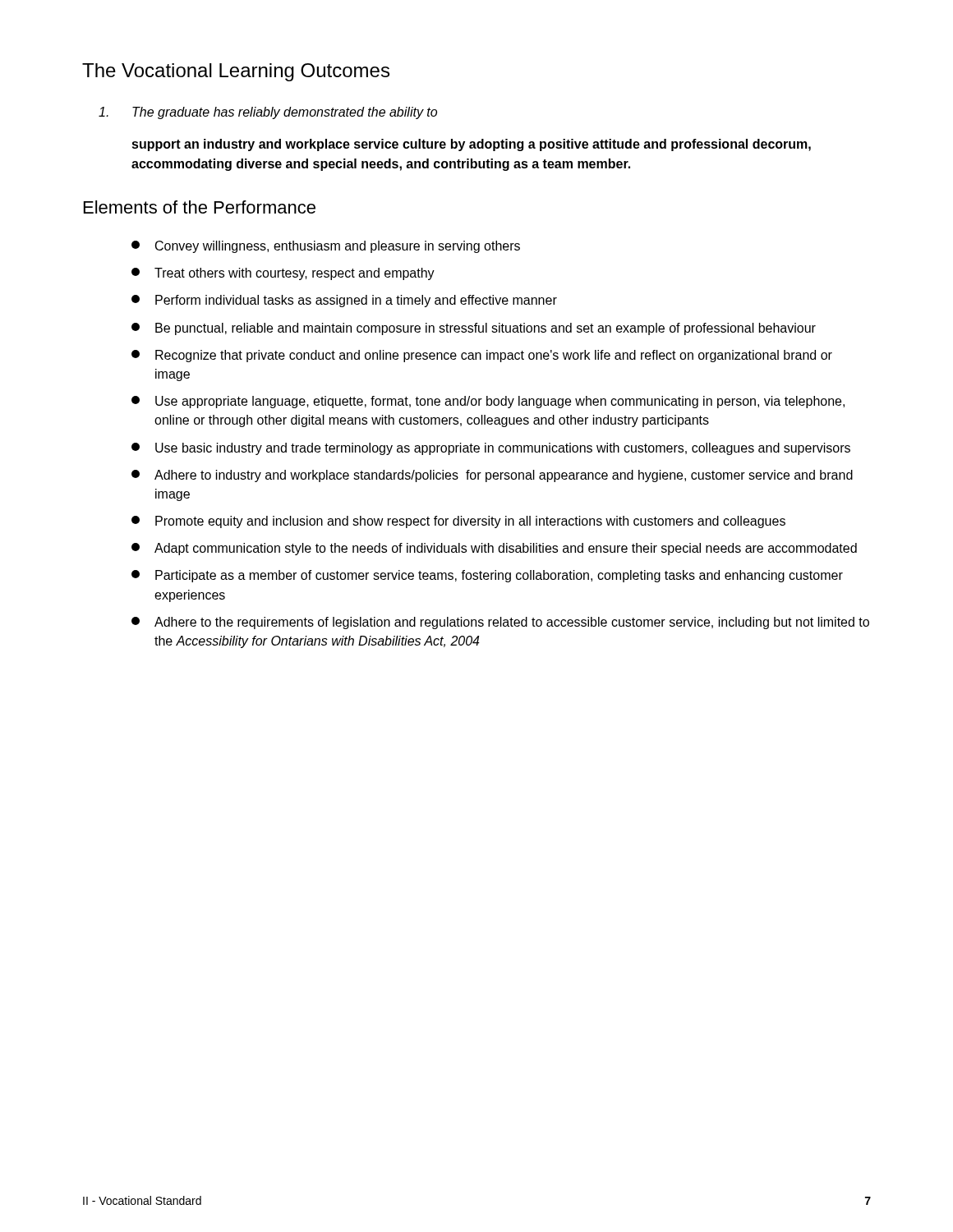Click the passage that begins "Adapt communication style to the"
The image size is (953, 1232).
click(x=476, y=549)
